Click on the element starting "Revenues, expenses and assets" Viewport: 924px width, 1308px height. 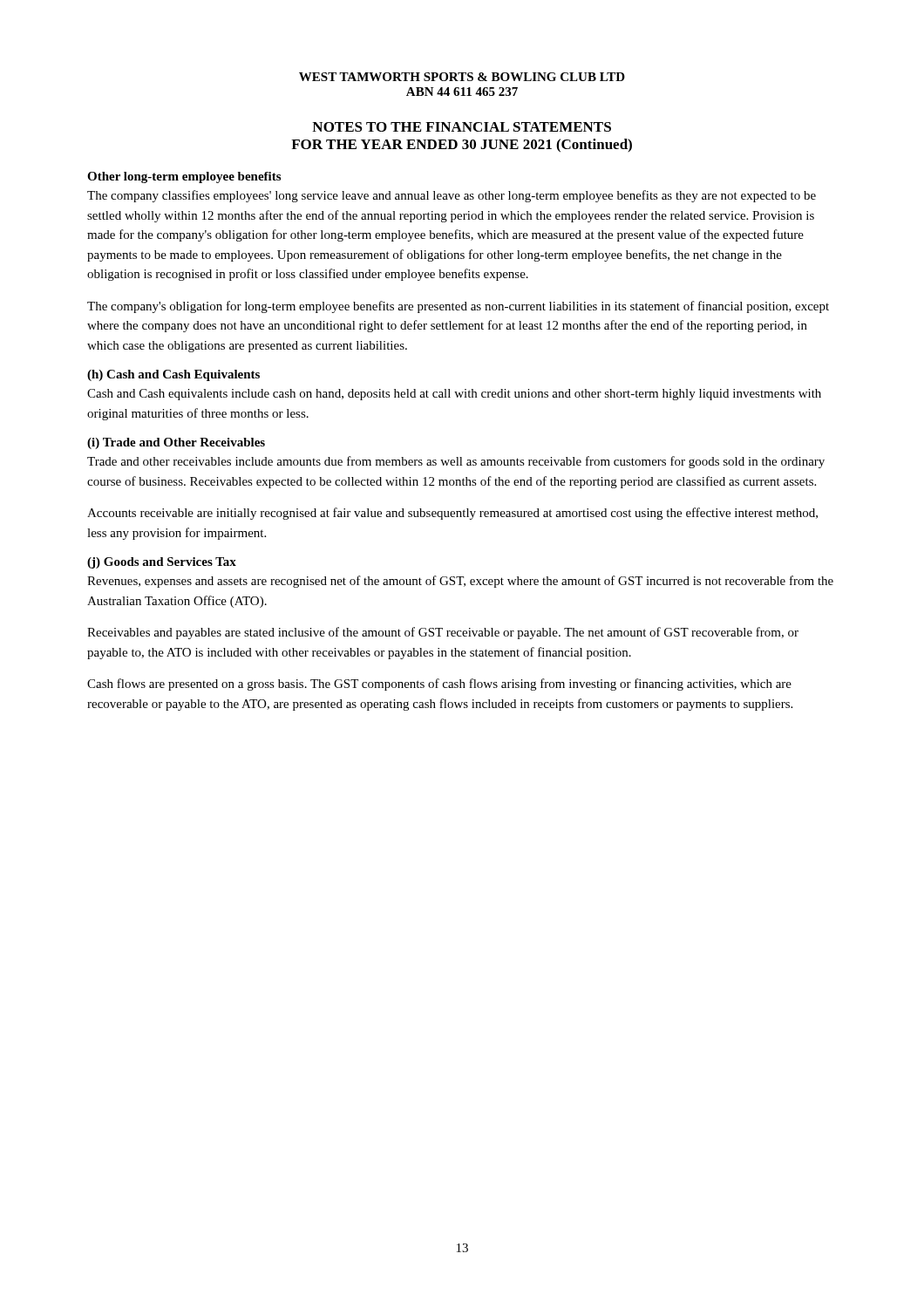click(460, 591)
